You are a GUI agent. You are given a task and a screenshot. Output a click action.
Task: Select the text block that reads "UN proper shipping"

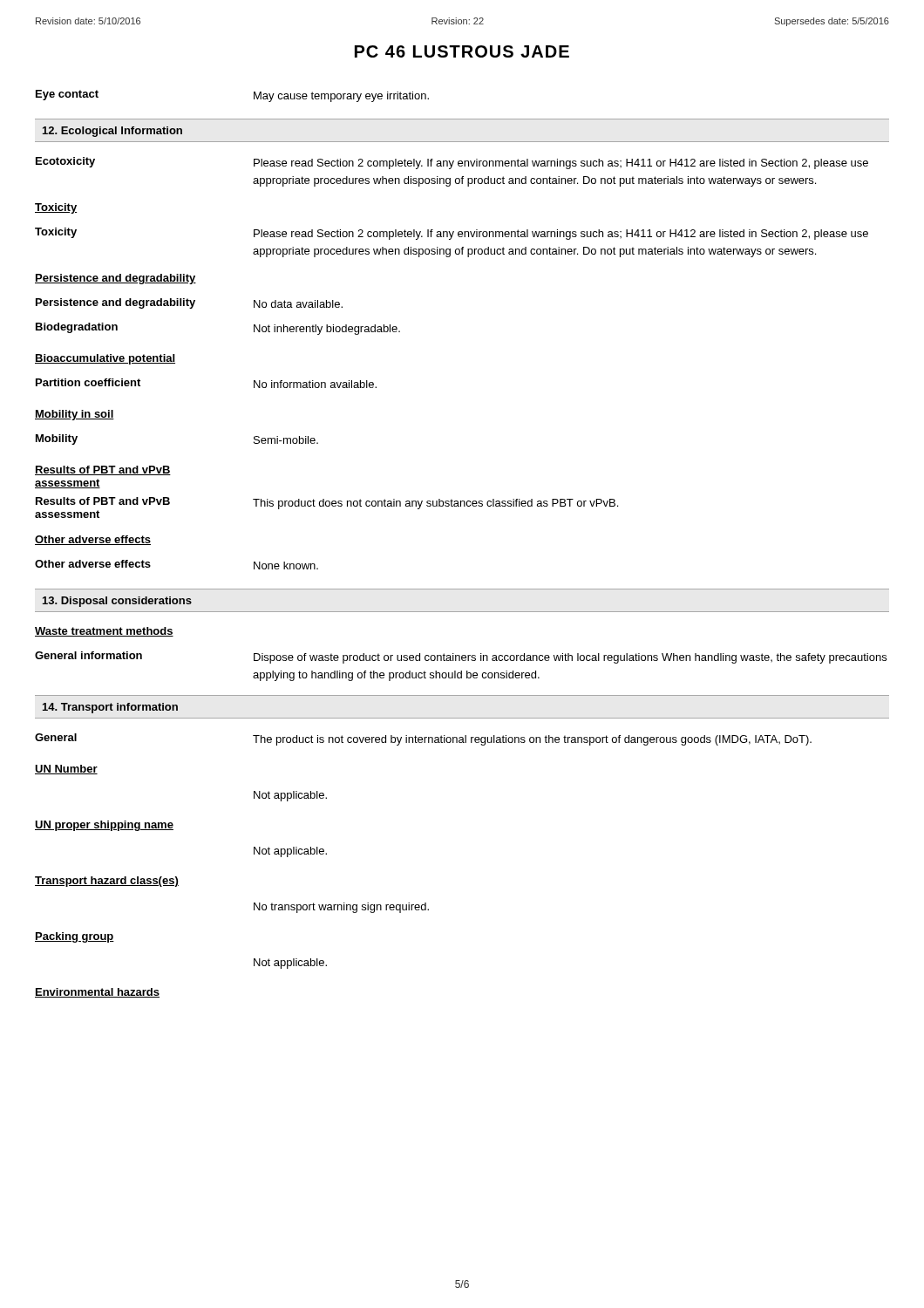(144, 824)
